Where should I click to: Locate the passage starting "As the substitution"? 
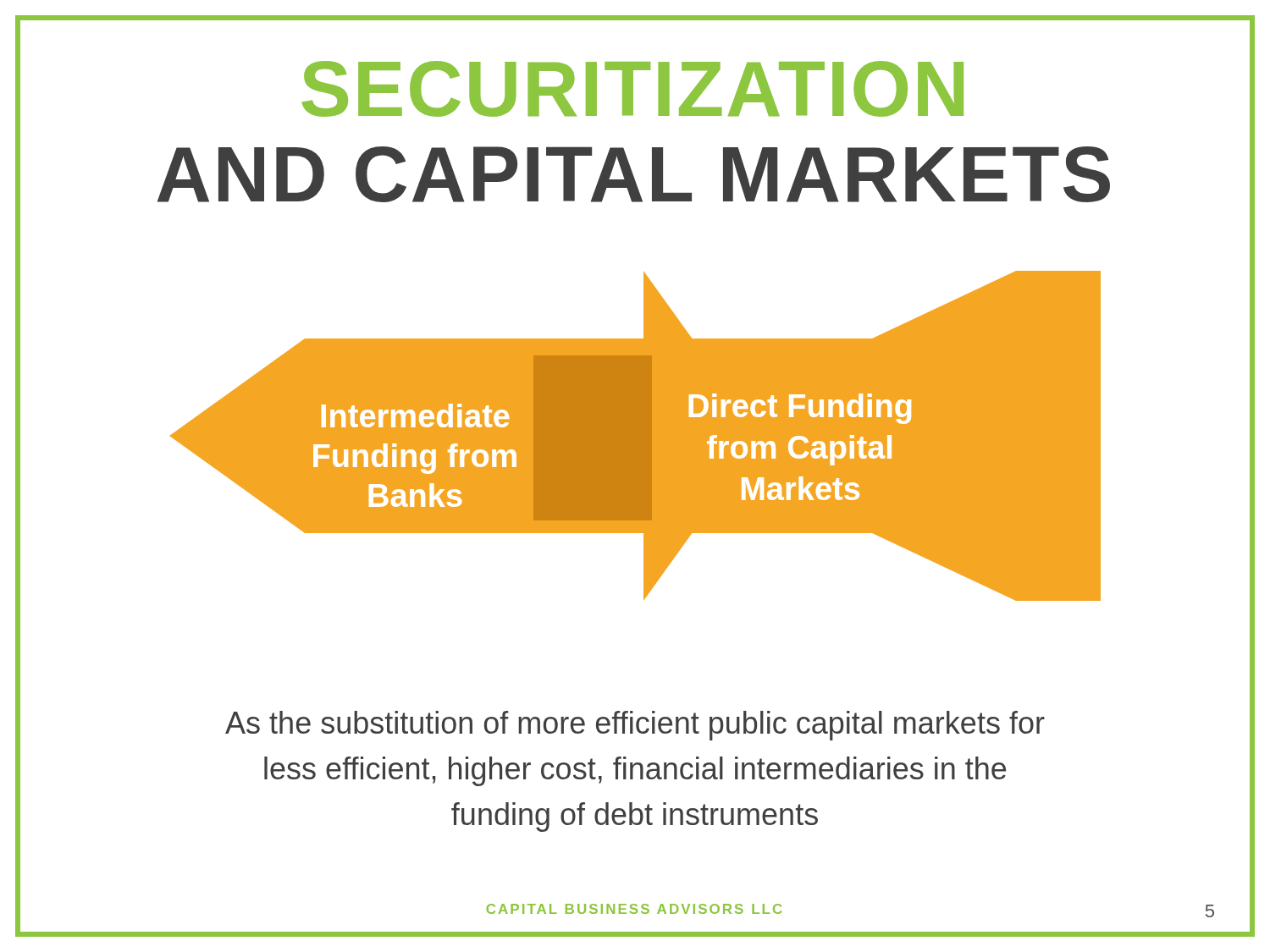tap(635, 769)
